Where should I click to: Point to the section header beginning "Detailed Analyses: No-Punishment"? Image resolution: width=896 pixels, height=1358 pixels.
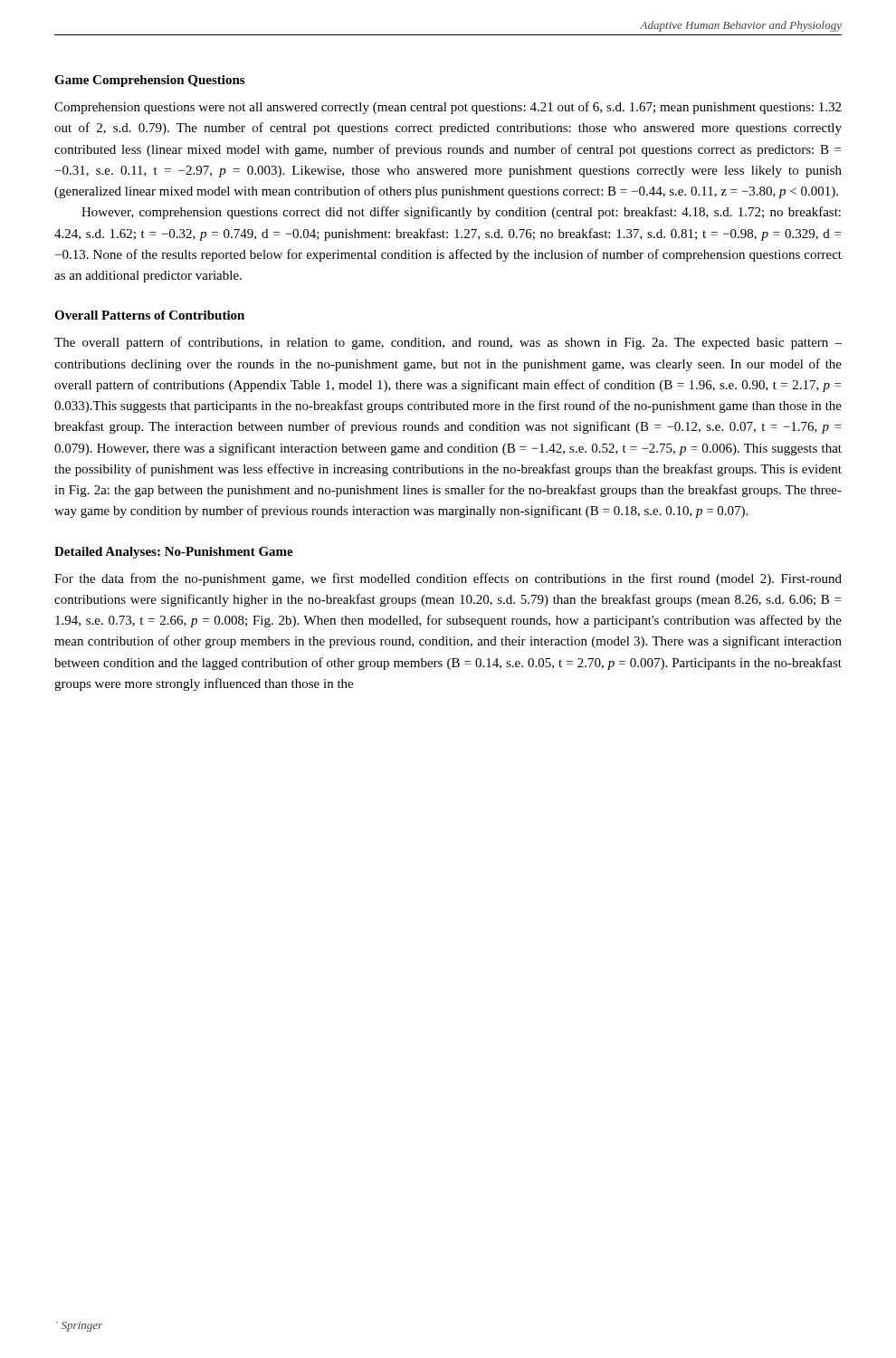pyautogui.click(x=174, y=551)
